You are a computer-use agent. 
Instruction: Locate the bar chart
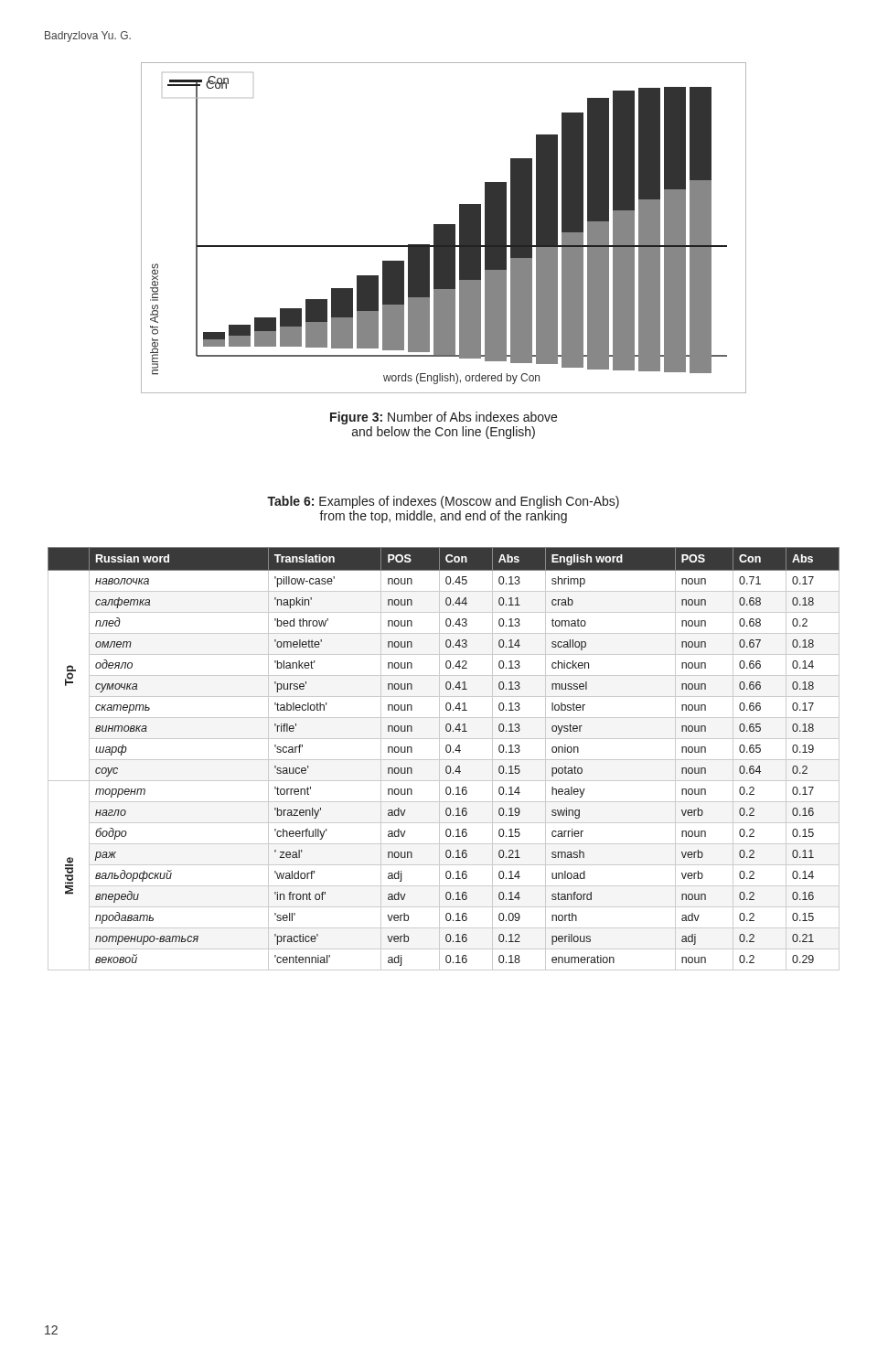pos(444,228)
